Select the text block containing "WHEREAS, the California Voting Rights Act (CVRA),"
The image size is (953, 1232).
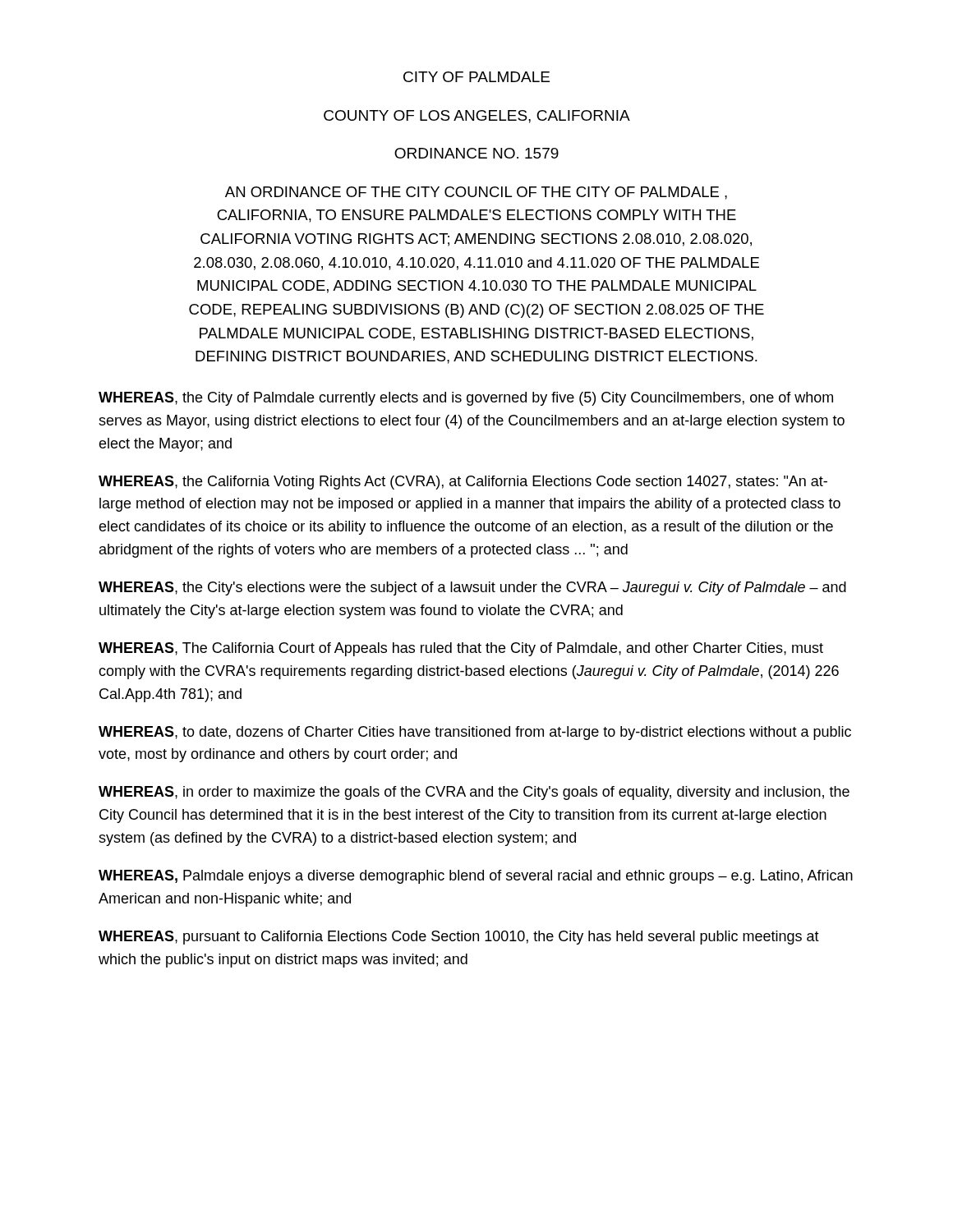tap(470, 515)
